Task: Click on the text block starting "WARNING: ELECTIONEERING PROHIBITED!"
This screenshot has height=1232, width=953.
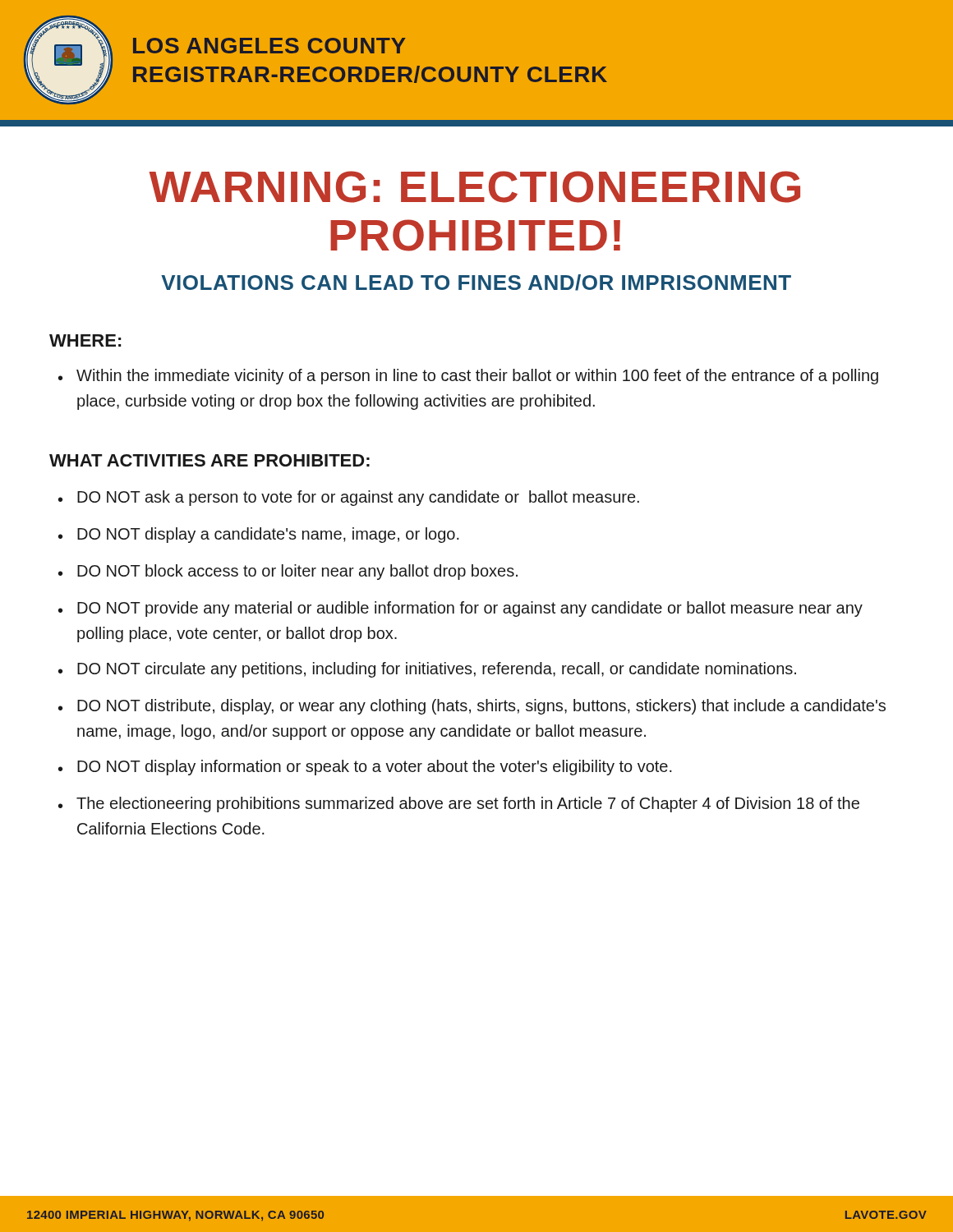Action: [x=476, y=211]
